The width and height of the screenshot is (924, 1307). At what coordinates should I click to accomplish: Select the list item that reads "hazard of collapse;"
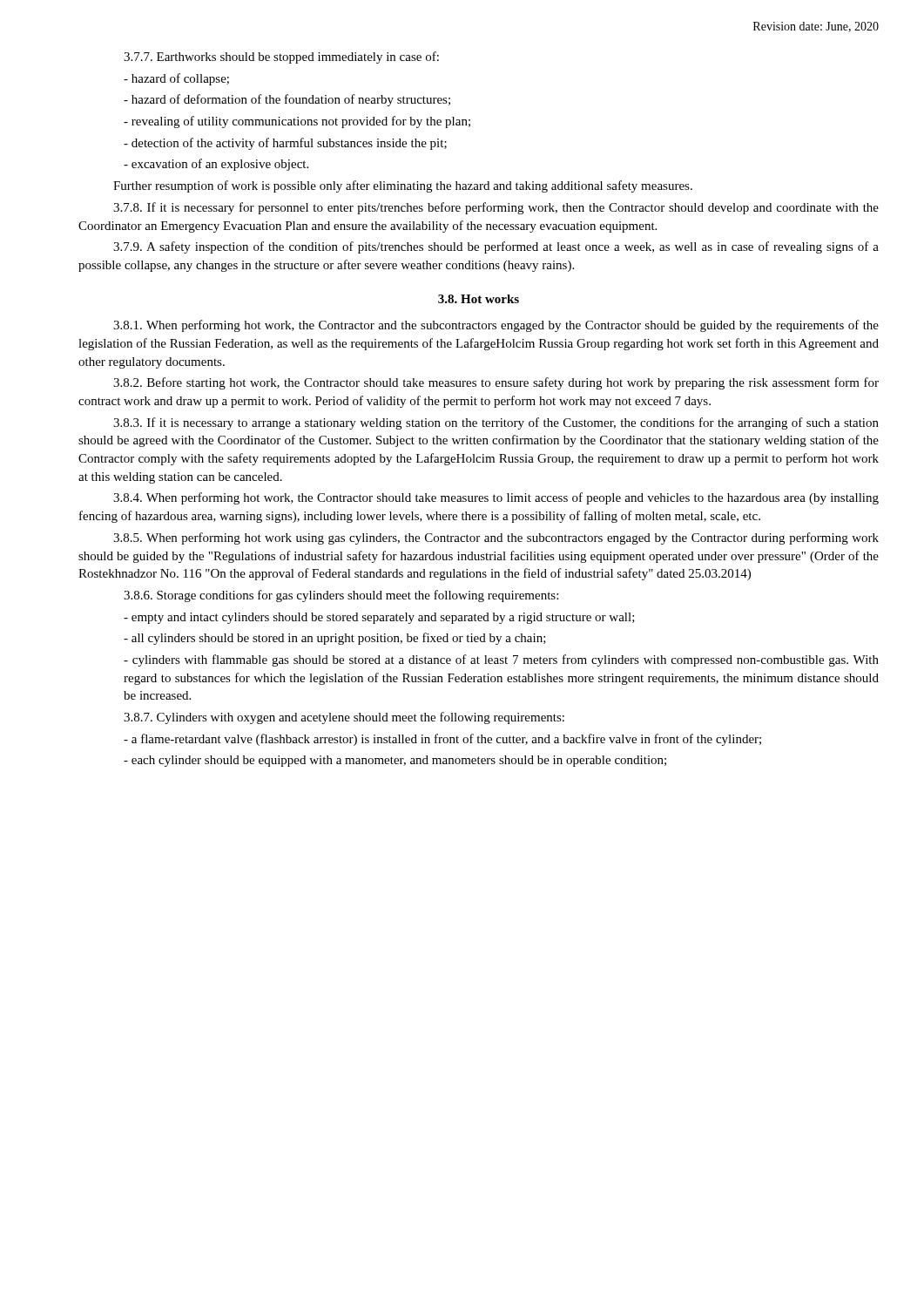pyautogui.click(x=177, y=78)
